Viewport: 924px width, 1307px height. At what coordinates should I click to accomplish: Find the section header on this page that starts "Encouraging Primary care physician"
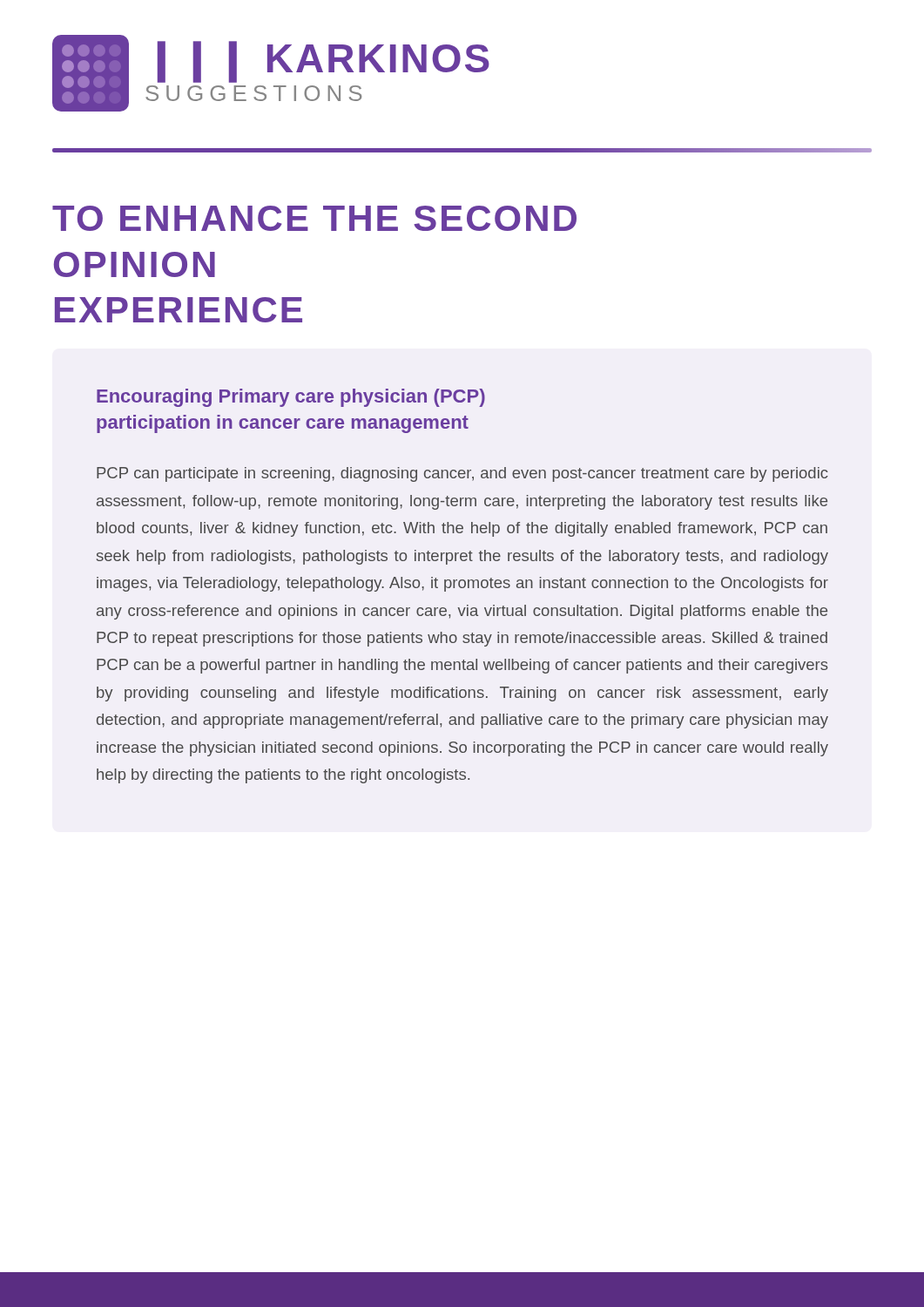pos(291,409)
